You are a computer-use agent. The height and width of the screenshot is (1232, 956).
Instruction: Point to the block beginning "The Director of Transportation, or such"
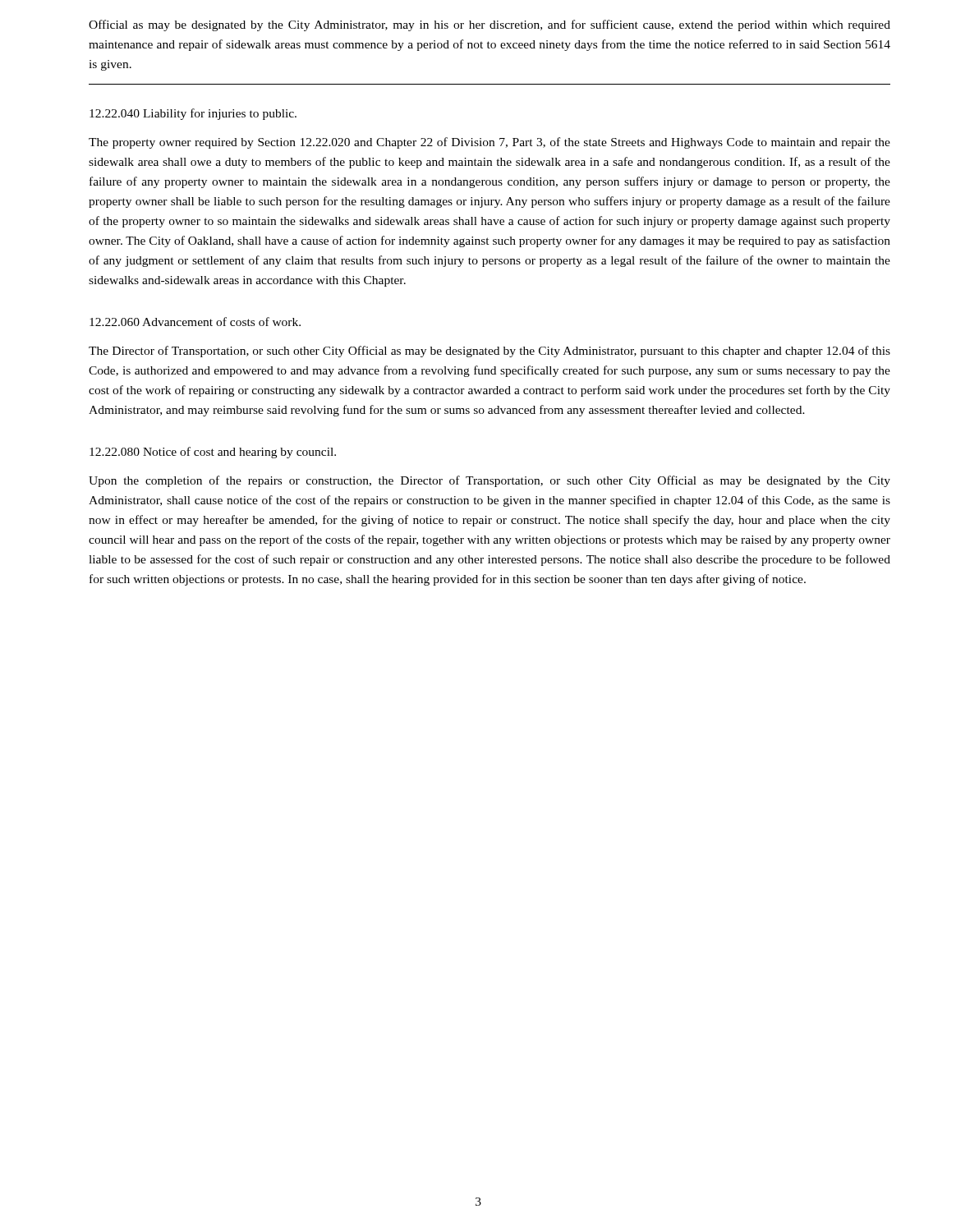[x=490, y=380]
